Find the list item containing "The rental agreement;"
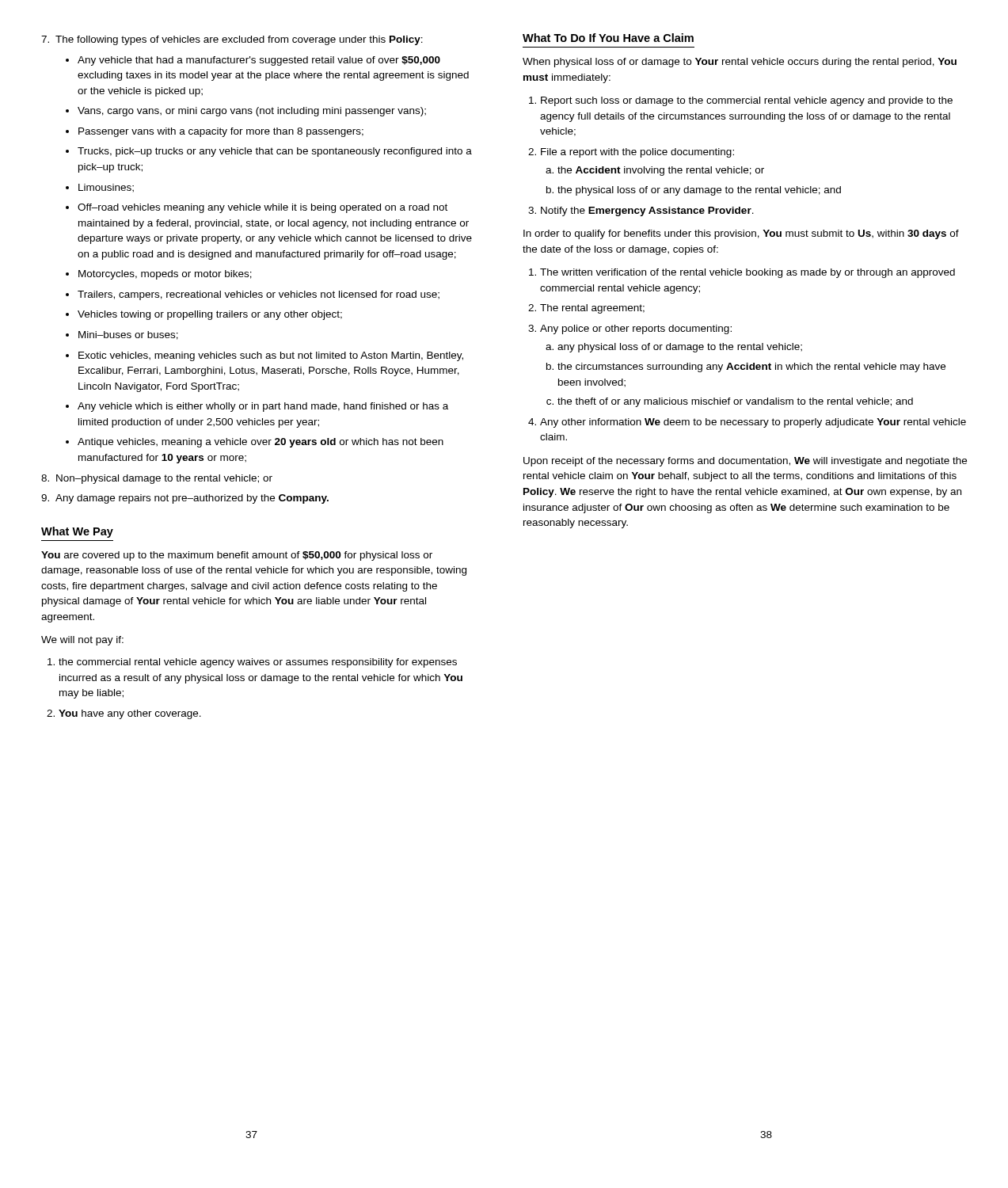Viewport: 1008px width, 1188px height. tap(593, 308)
